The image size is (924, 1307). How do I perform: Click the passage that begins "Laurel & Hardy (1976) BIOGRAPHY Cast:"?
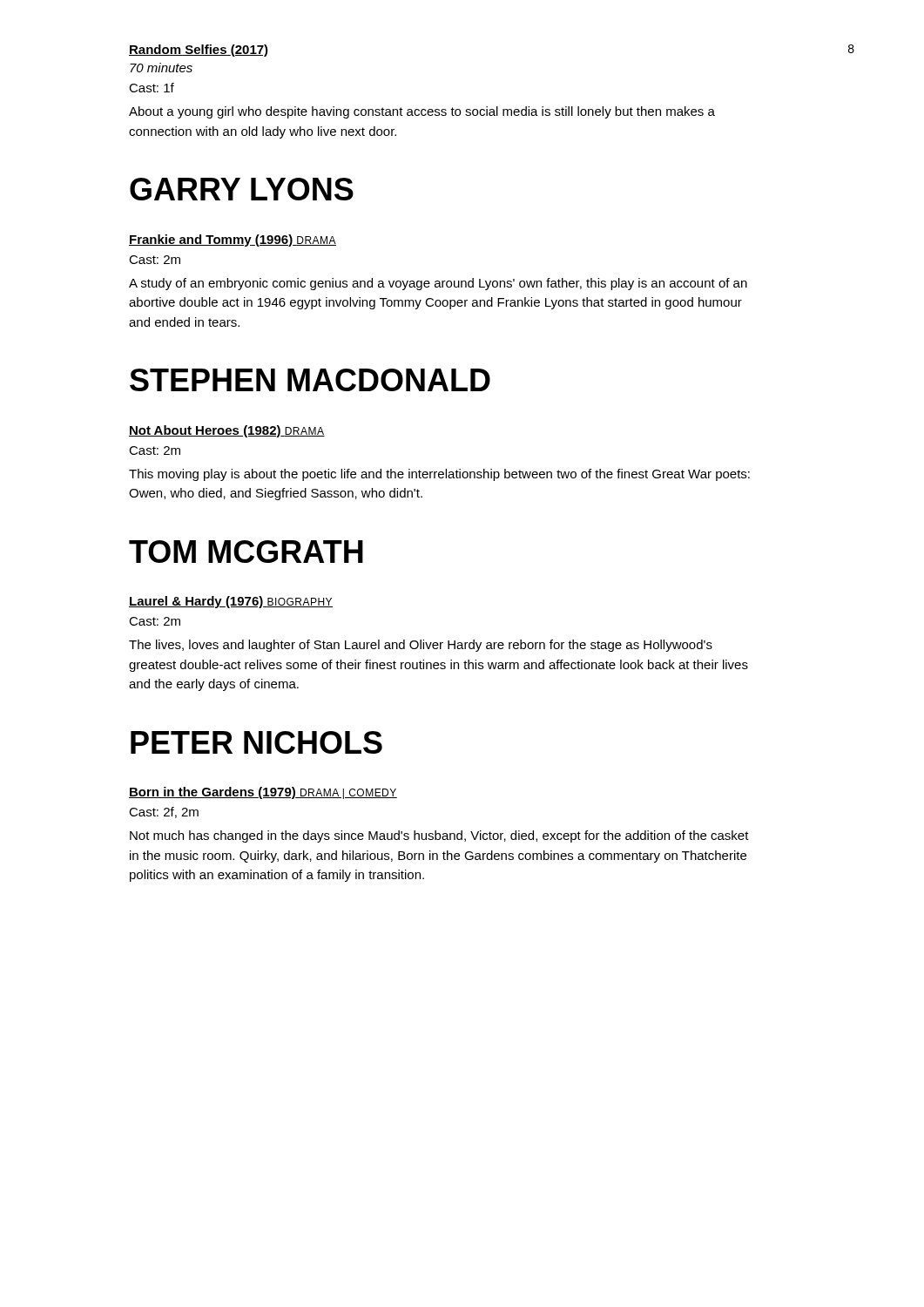pyautogui.click(x=442, y=644)
